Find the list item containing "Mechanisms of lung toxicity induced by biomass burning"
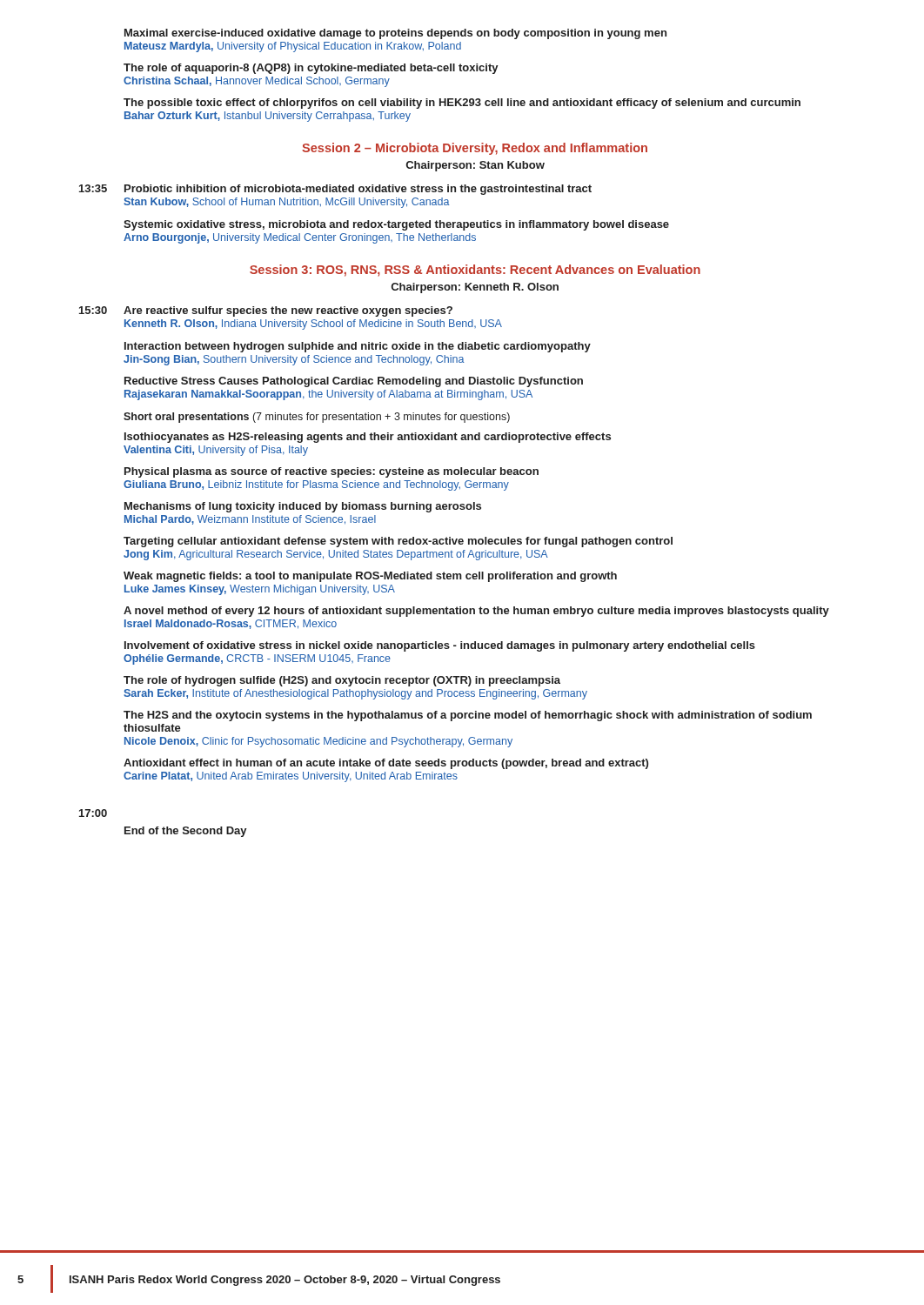Image resolution: width=924 pixels, height=1305 pixels. click(x=303, y=507)
